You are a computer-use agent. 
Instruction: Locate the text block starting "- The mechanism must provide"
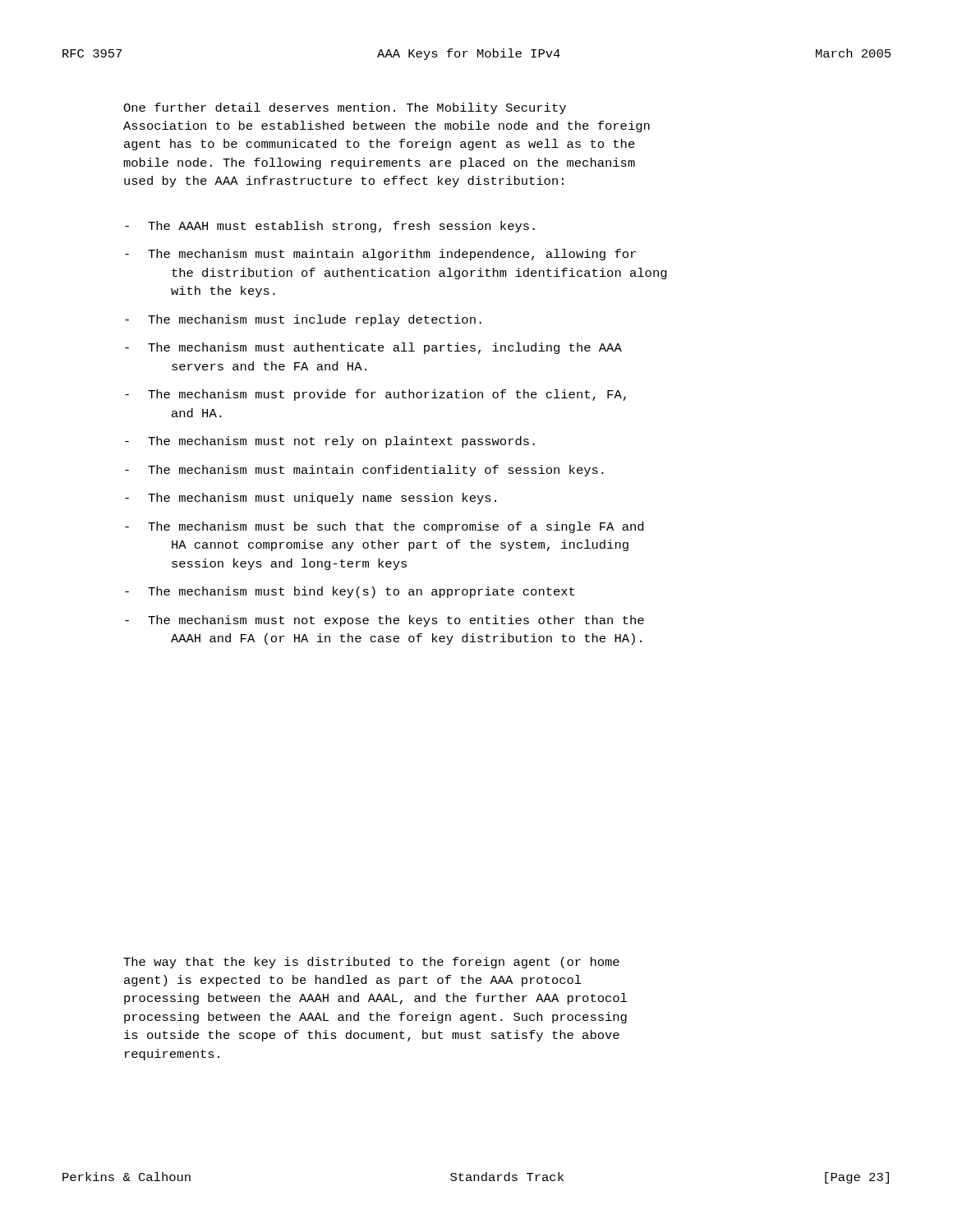coord(476,405)
